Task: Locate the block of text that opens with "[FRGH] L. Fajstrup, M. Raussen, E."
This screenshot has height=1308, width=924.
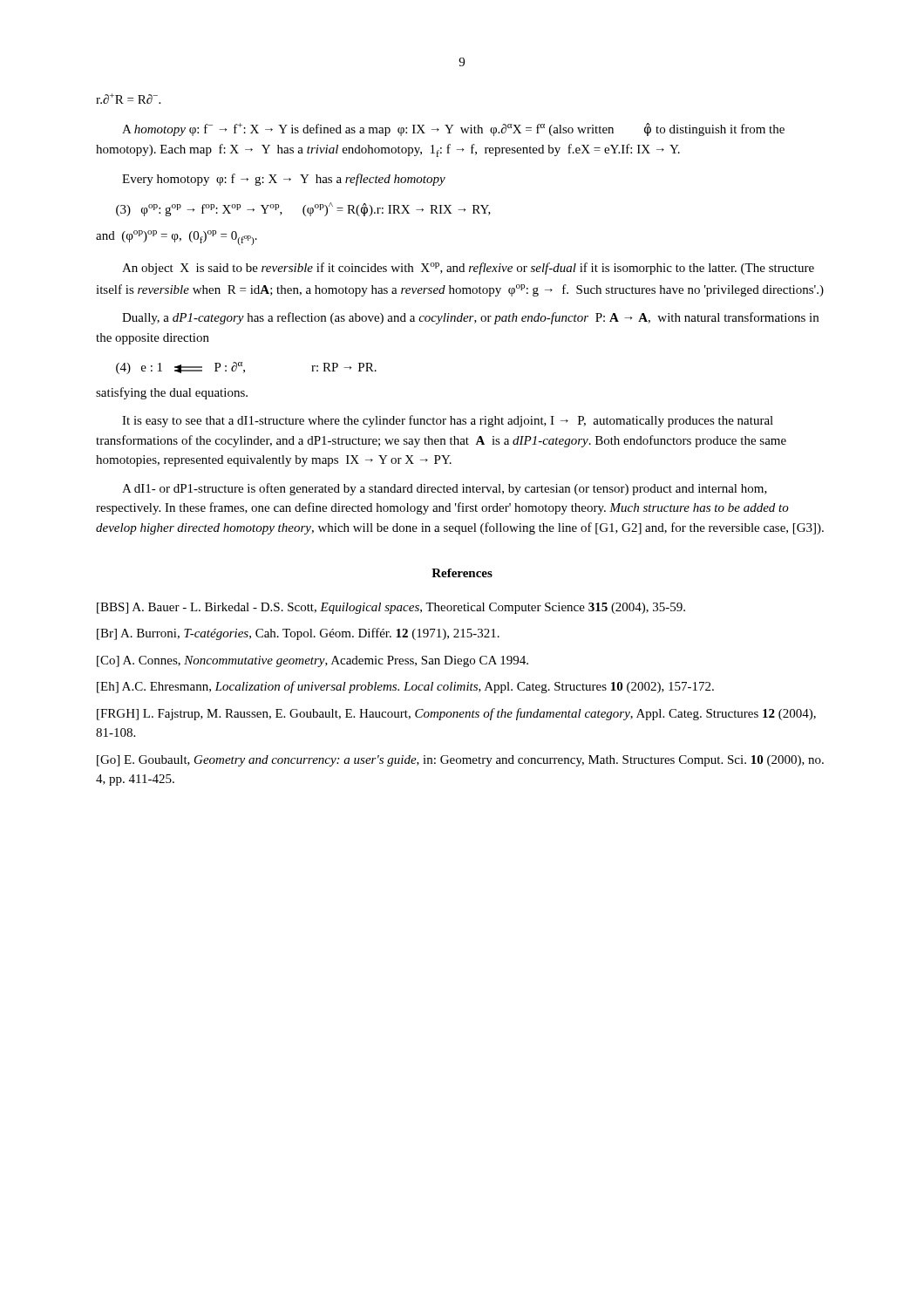Action: (x=456, y=723)
